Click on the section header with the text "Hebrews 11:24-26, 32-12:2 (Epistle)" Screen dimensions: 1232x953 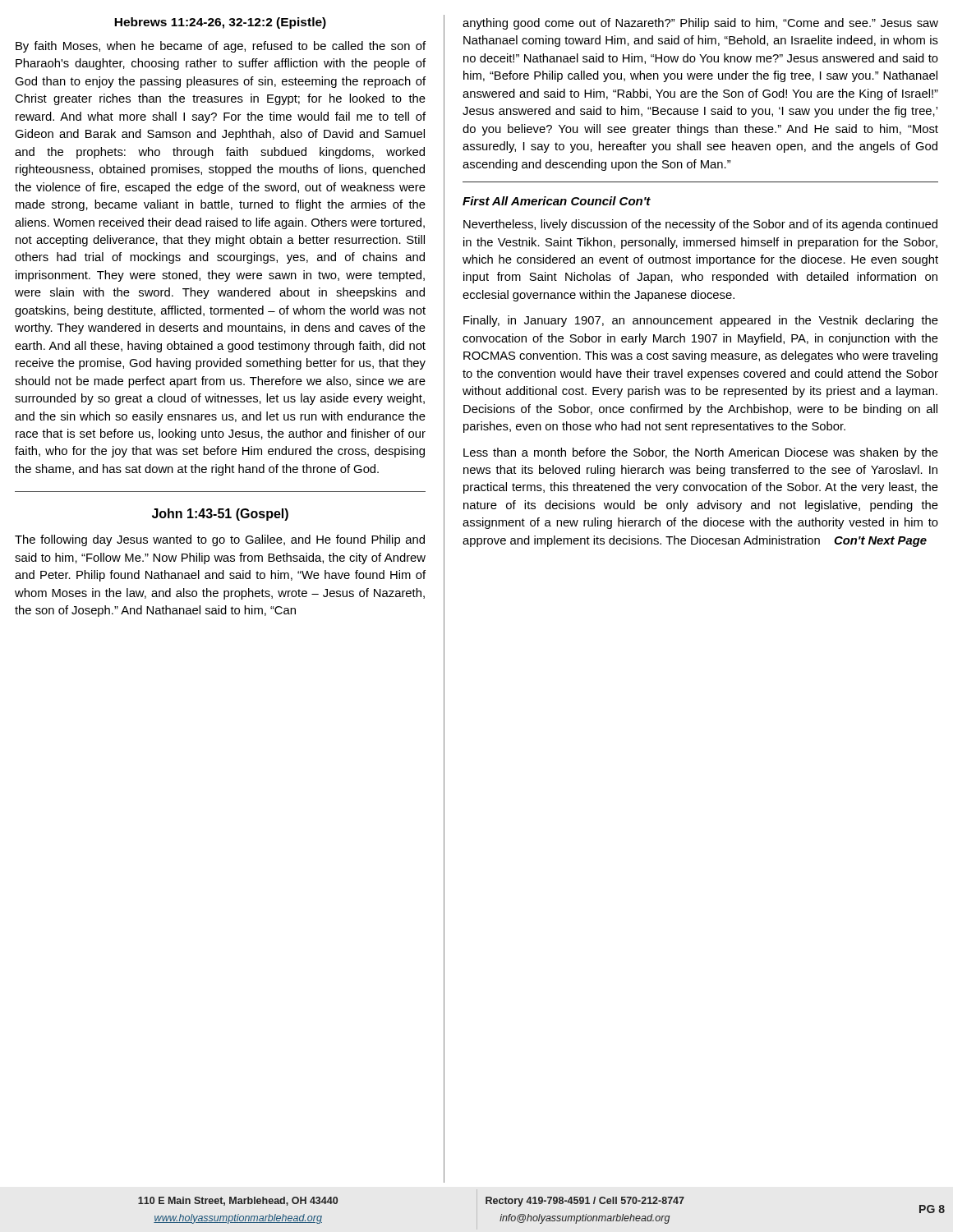(x=220, y=22)
